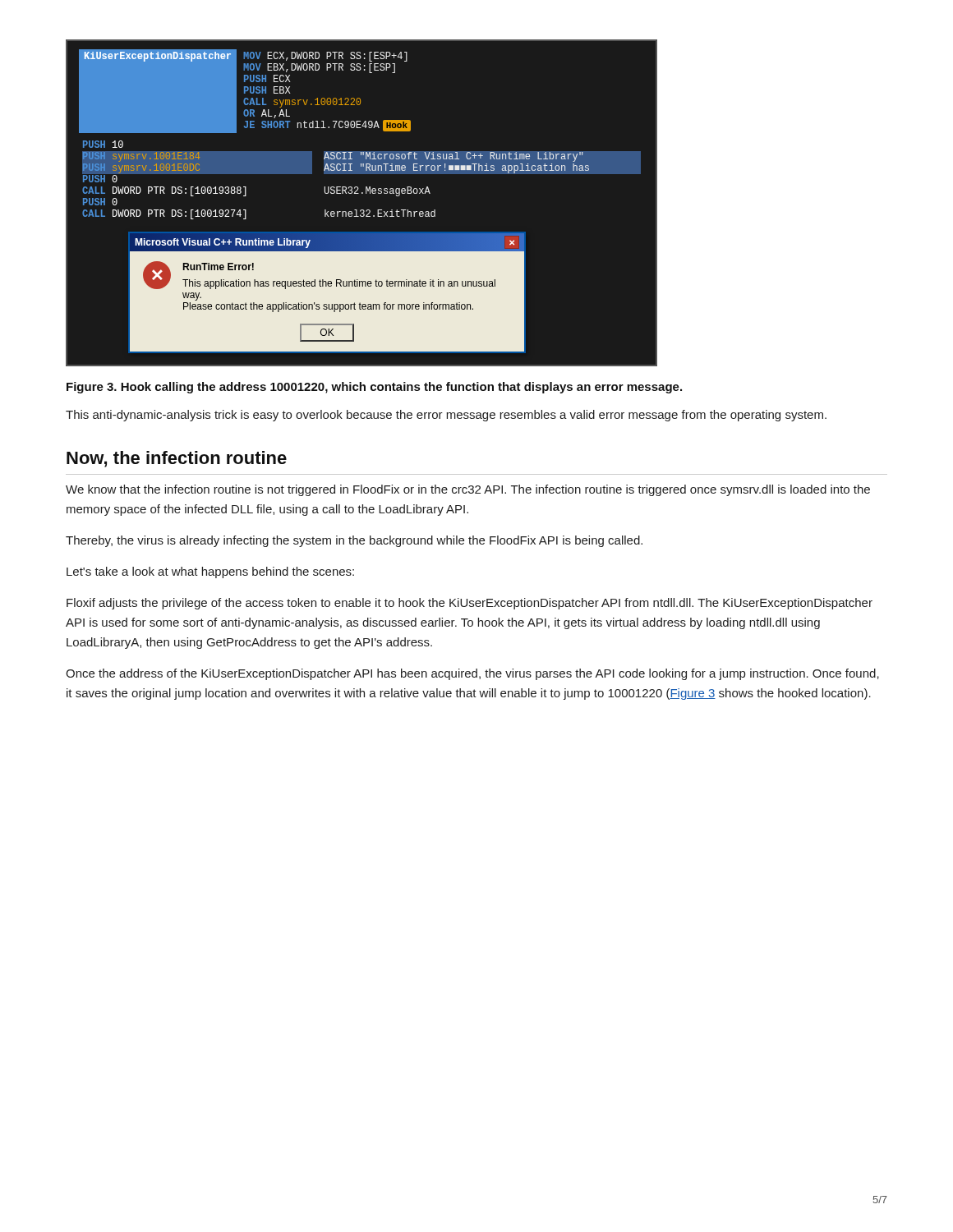The height and width of the screenshot is (1232, 953).
Task: Find the screenshot
Action: coord(476,203)
